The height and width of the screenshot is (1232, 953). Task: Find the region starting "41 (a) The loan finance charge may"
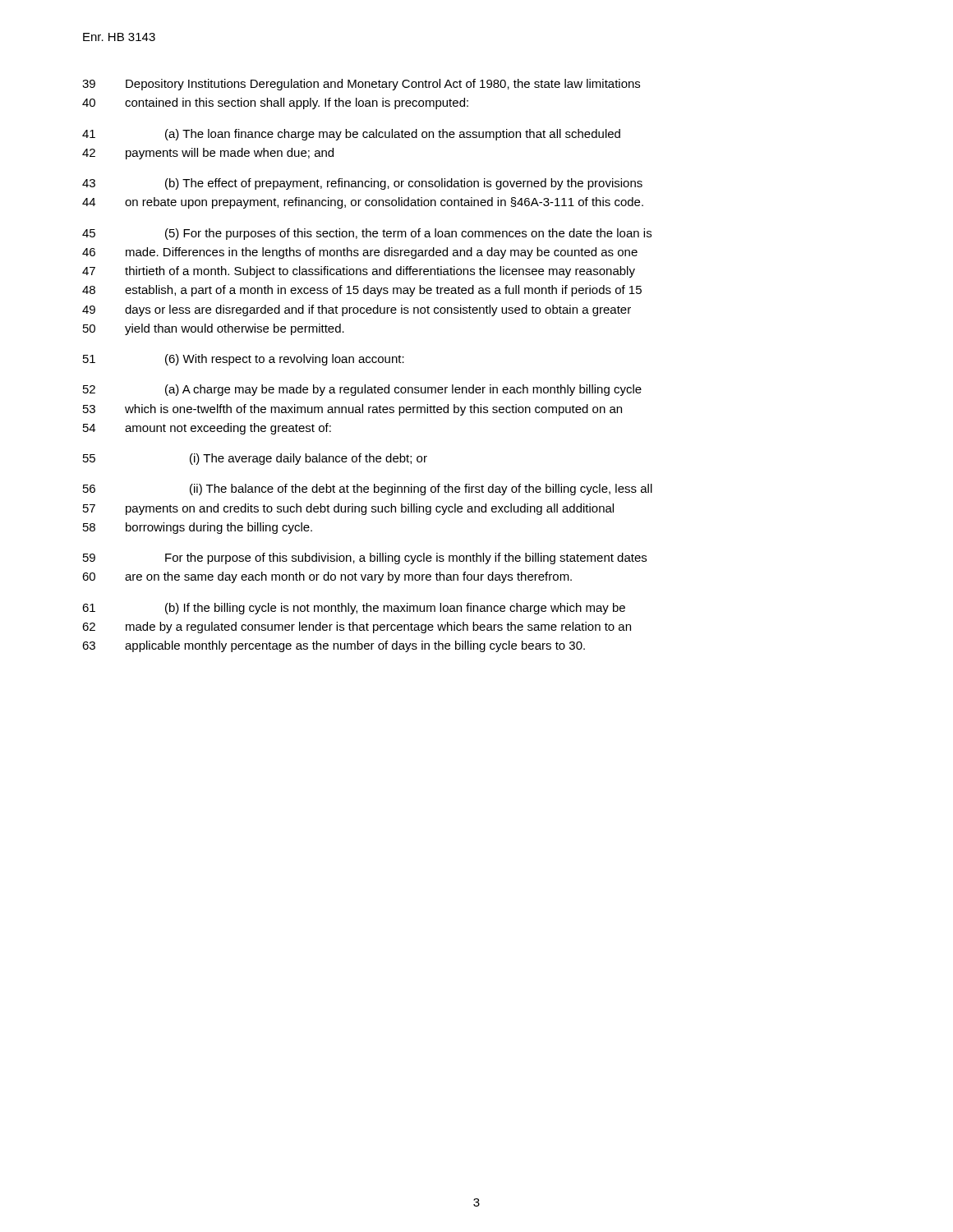point(476,133)
